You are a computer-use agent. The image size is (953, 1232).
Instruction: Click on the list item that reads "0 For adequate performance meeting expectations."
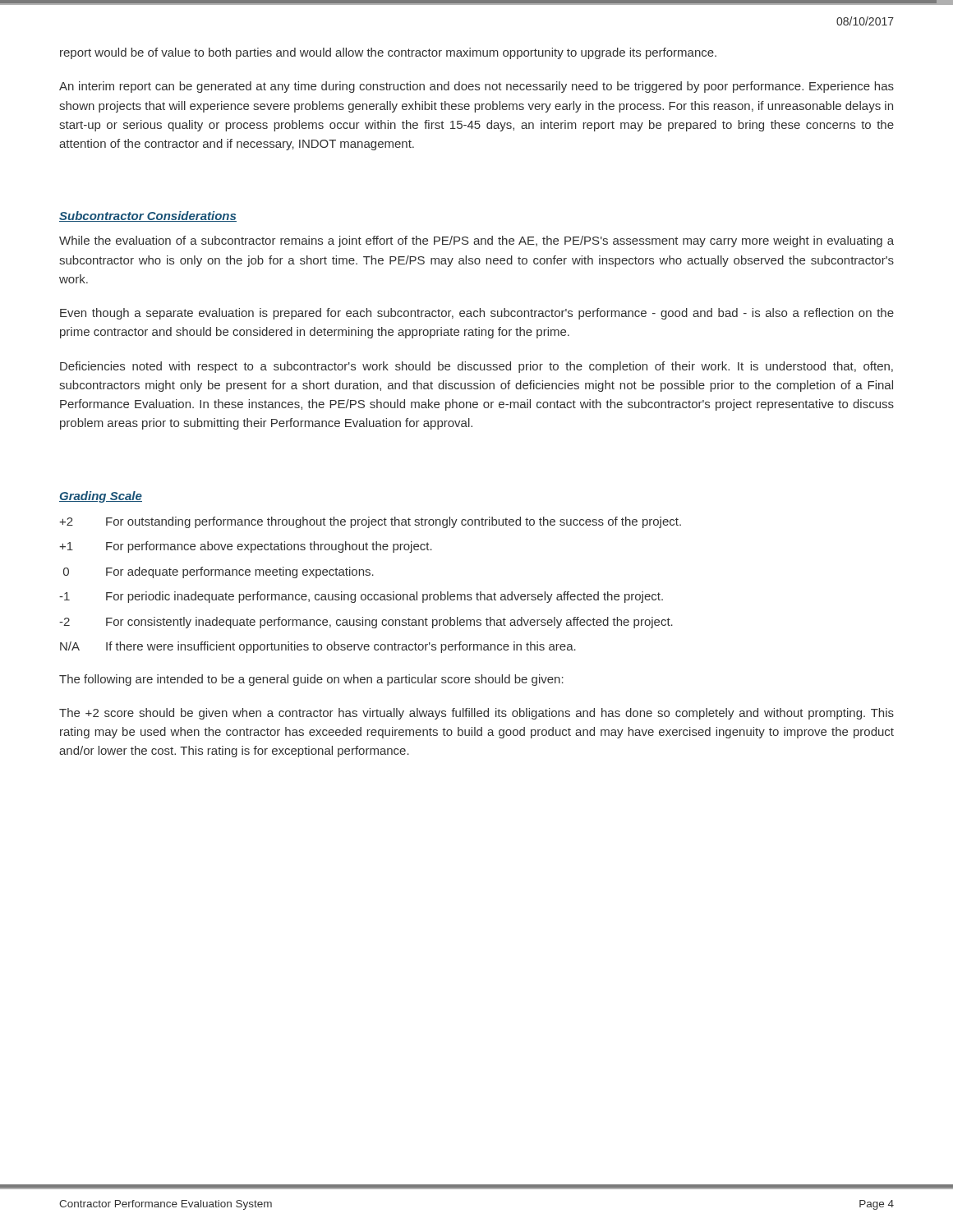click(x=219, y=572)
